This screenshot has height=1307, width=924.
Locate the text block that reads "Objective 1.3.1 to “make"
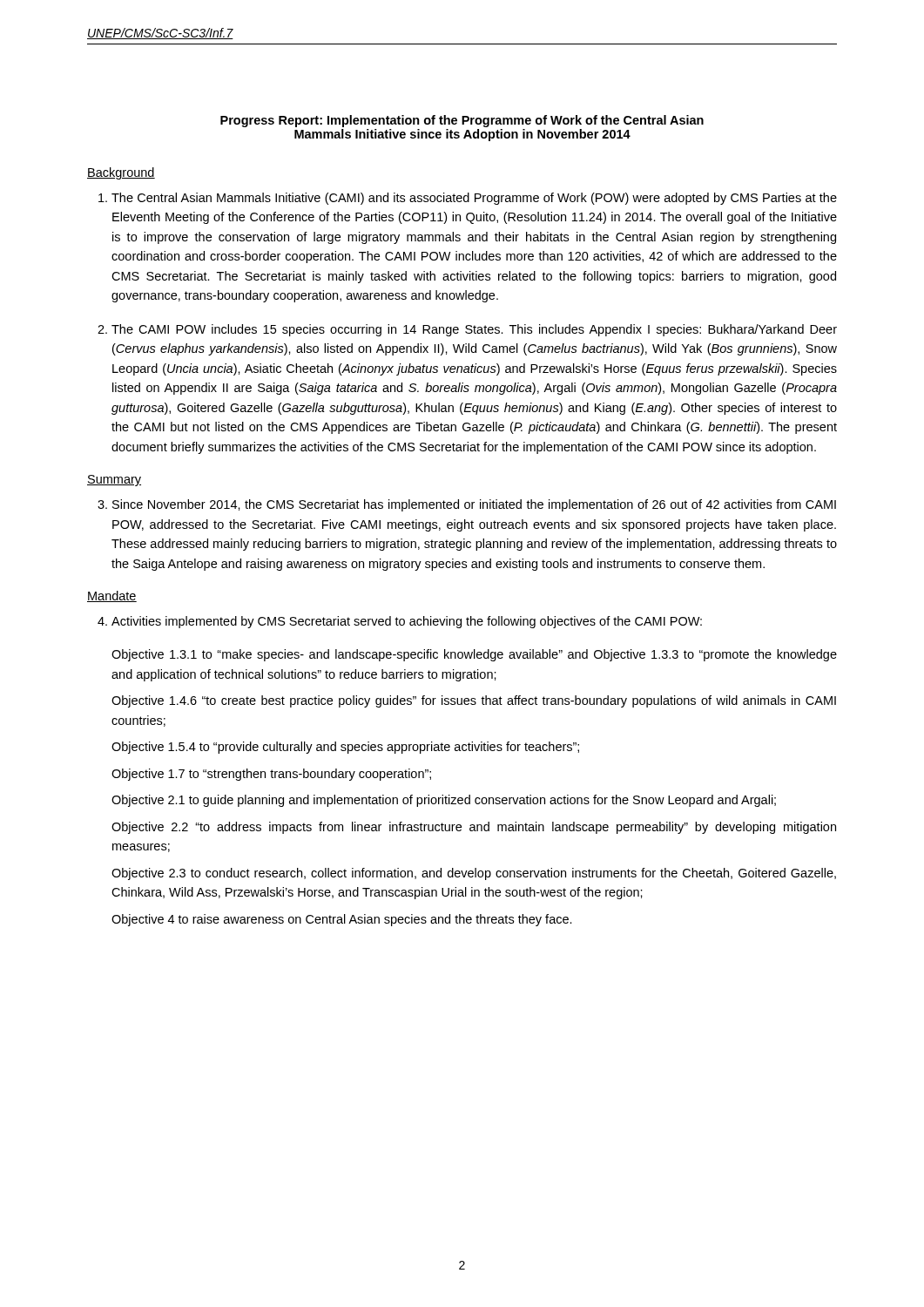coord(474,665)
